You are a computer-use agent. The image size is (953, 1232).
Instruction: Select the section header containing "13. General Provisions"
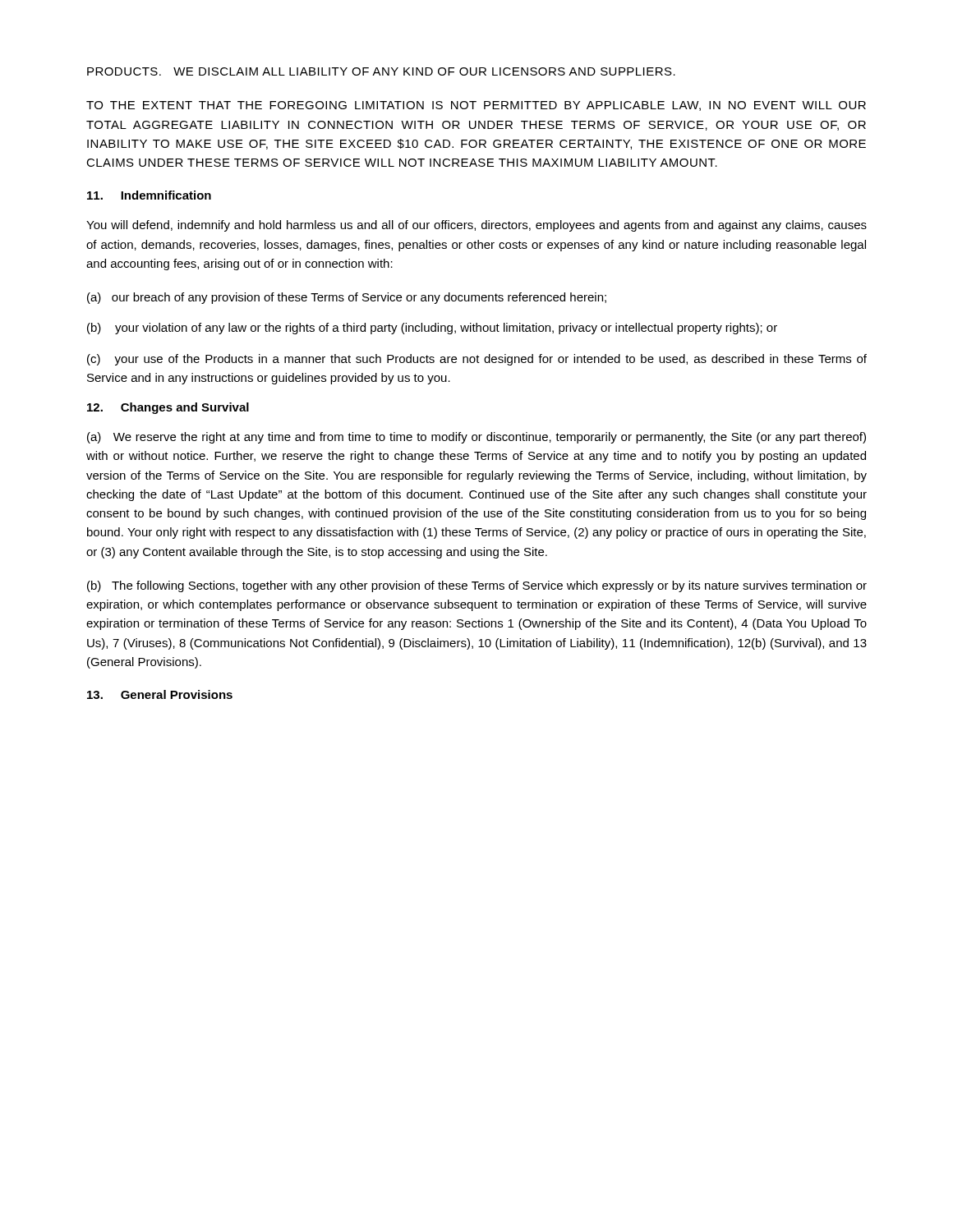coord(160,694)
